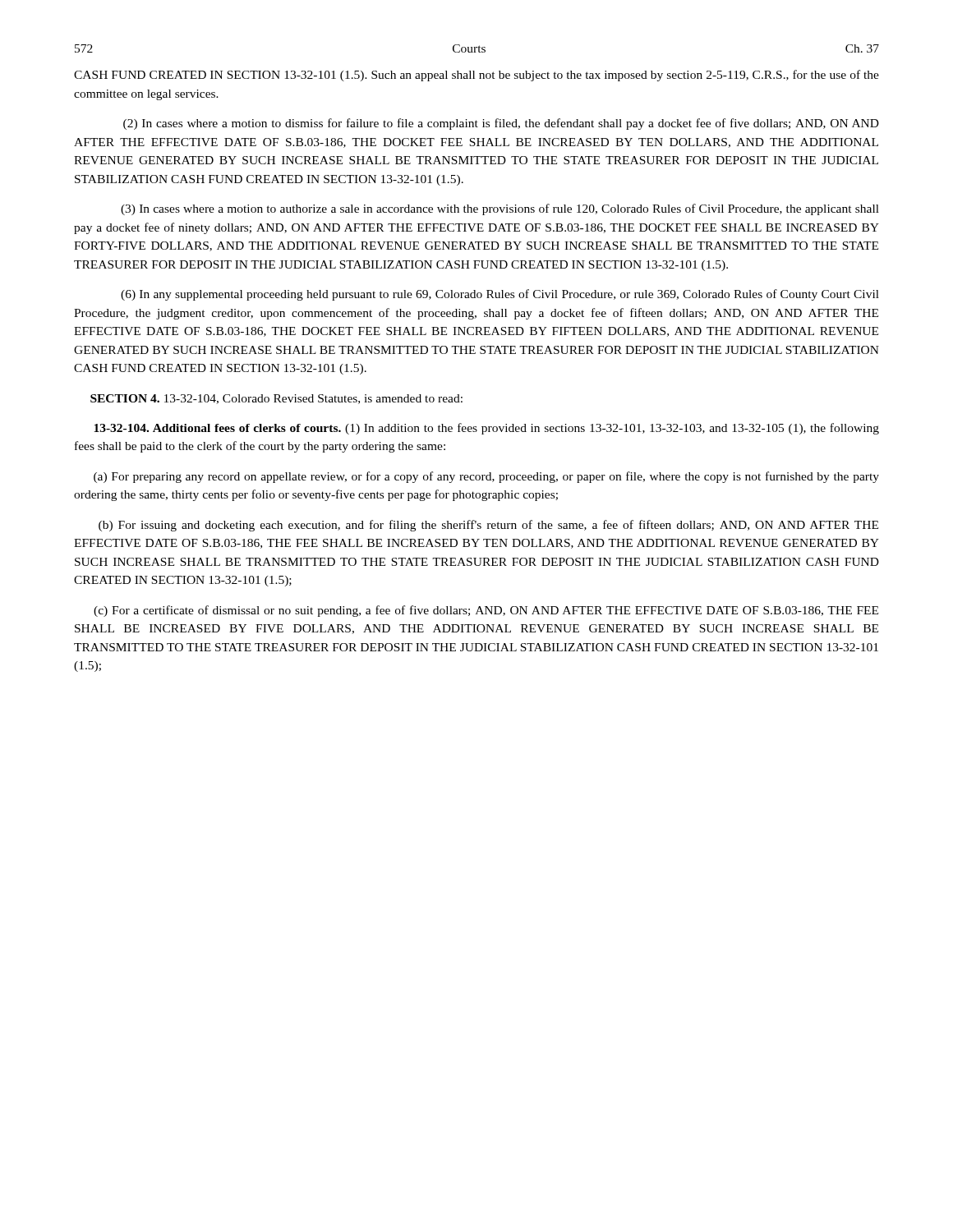Click on the text block with the text "(6) In any supplemental proceeding held pursuant"
The width and height of the screenshot is (953, 1232).
(x=476, y=331)
